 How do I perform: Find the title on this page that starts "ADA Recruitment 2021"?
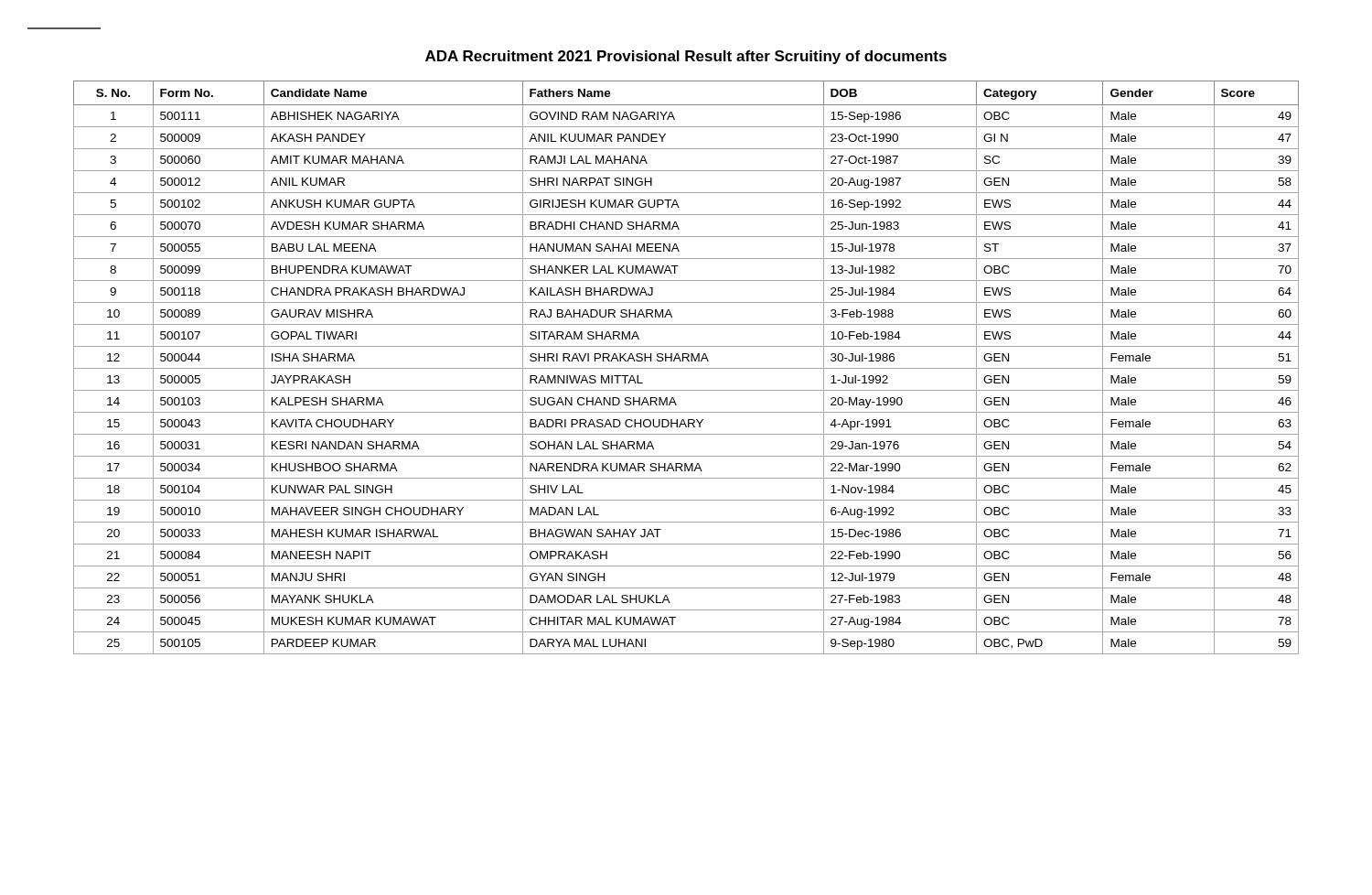click(x=686, y=56)
